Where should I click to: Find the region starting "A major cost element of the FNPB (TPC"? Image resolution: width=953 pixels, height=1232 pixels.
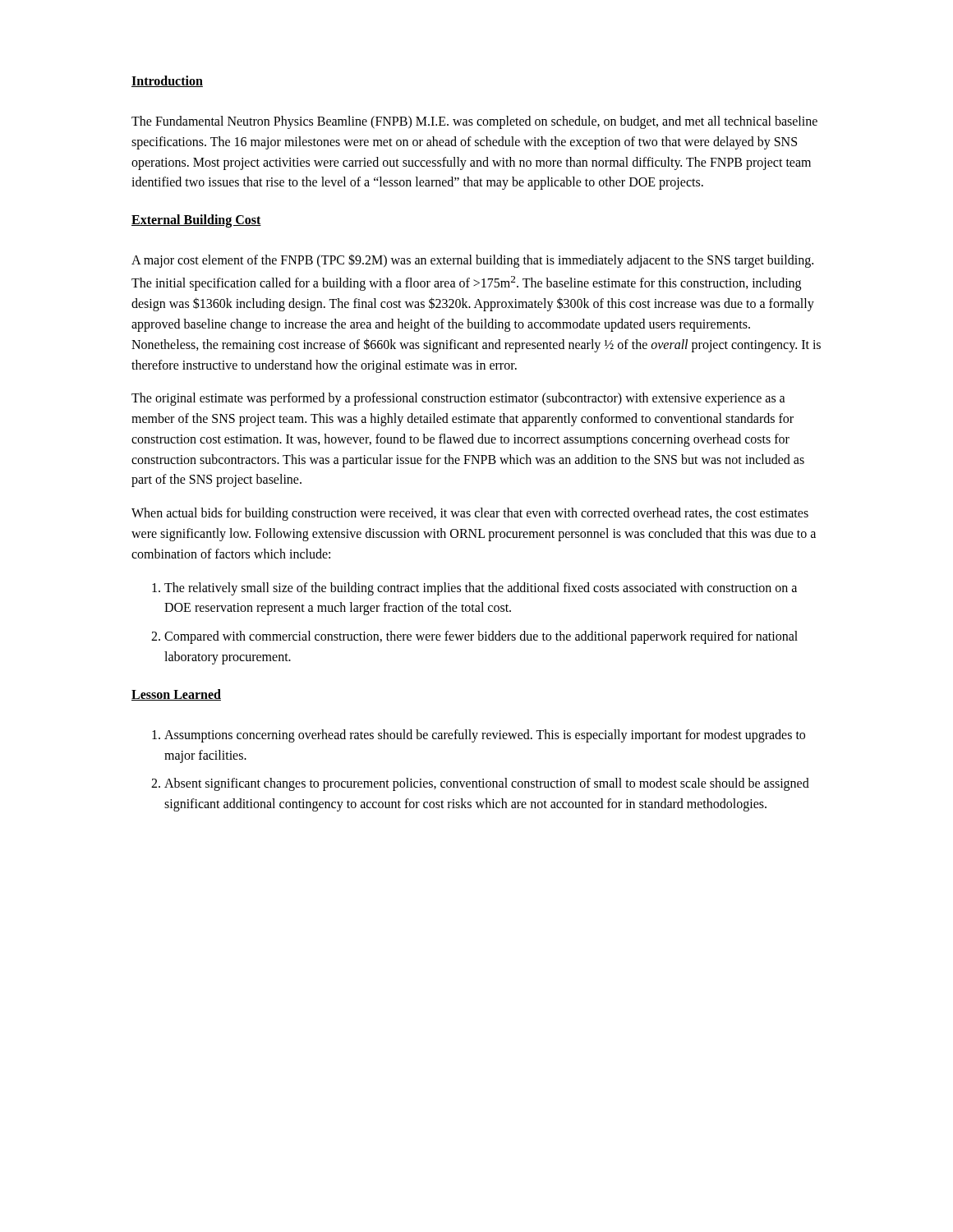[476, 312]
